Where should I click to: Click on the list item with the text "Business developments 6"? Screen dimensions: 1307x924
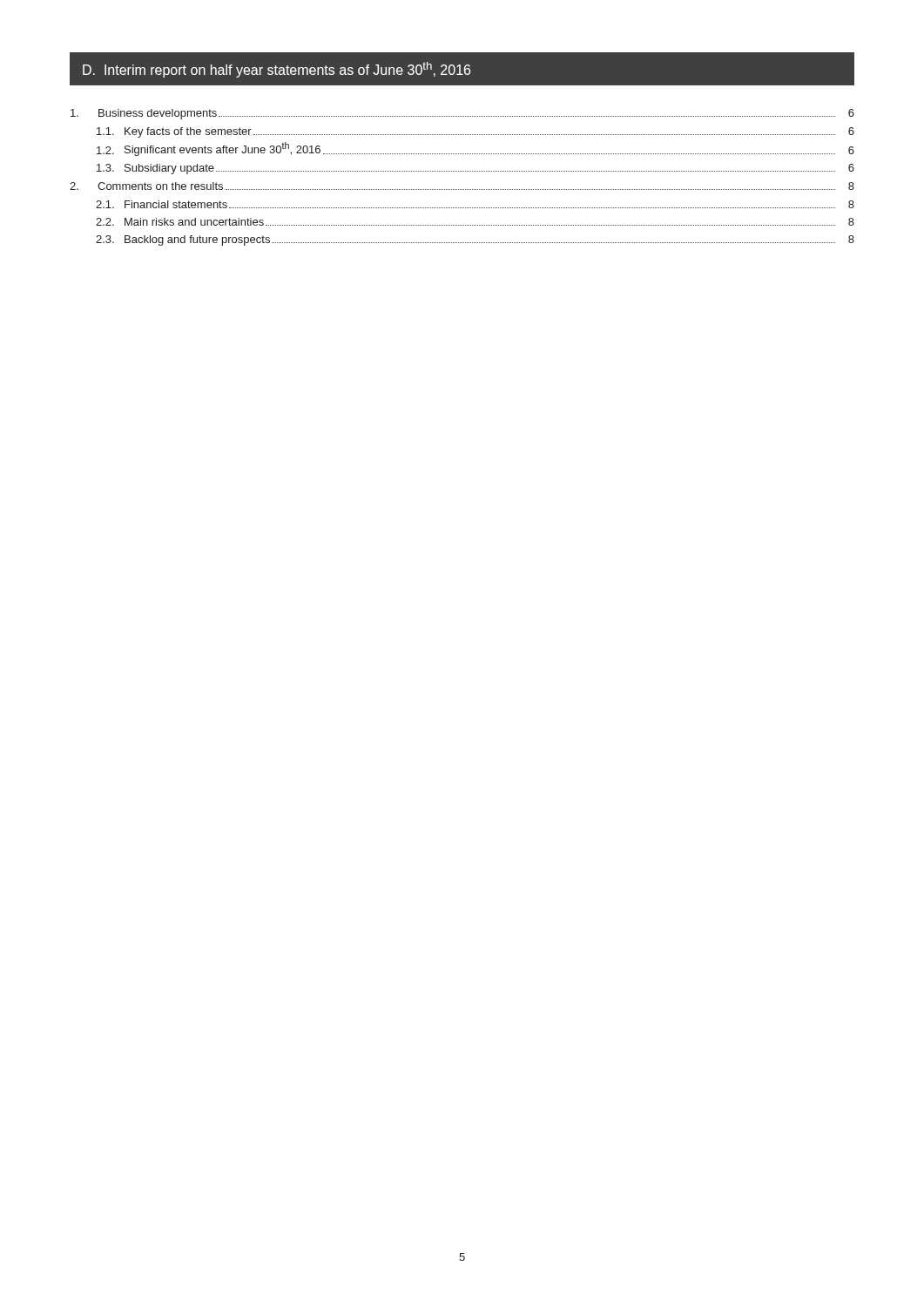click(462, 112)
